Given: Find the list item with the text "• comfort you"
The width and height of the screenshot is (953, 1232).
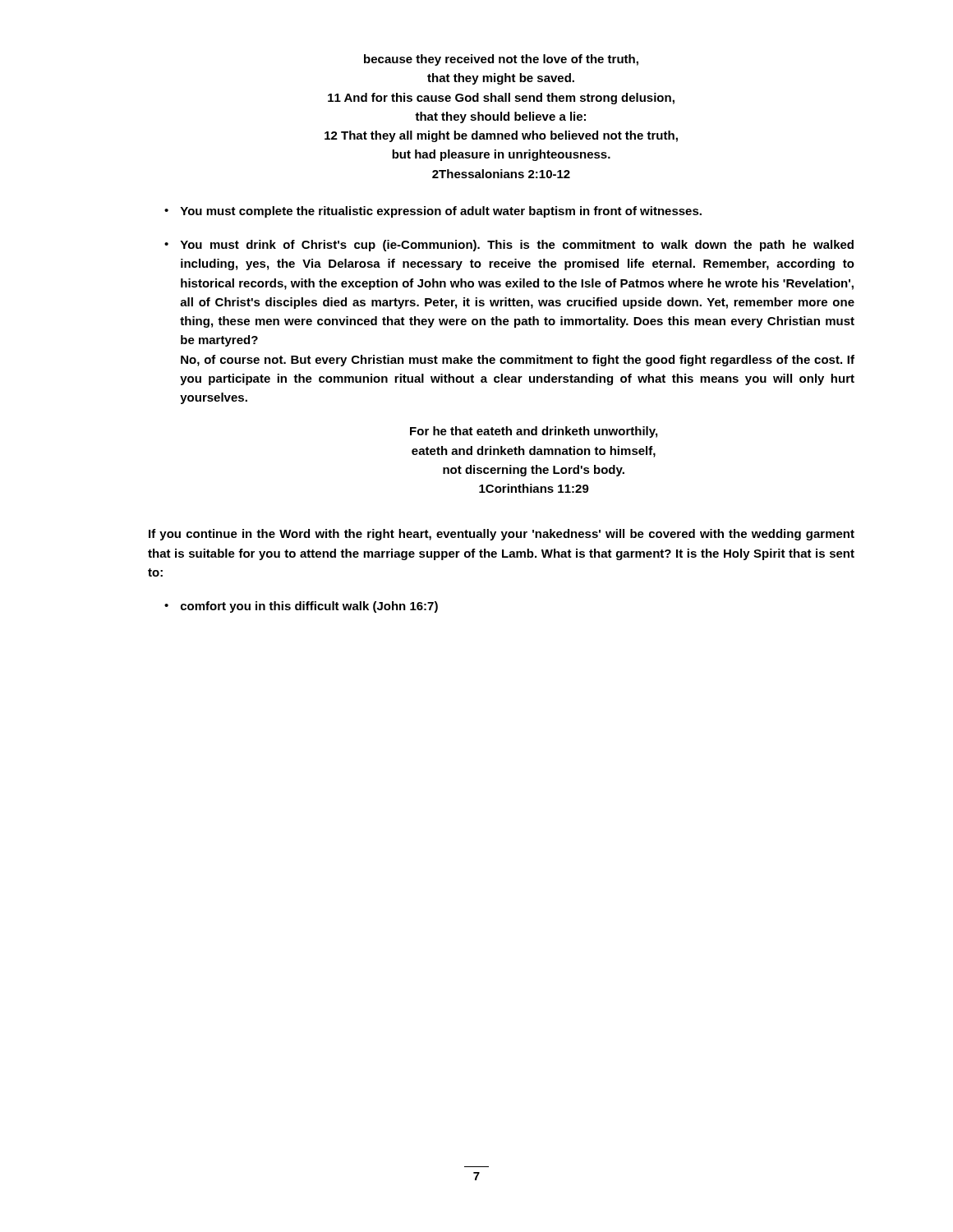Looking at the screenshot, I should point(301,606).
